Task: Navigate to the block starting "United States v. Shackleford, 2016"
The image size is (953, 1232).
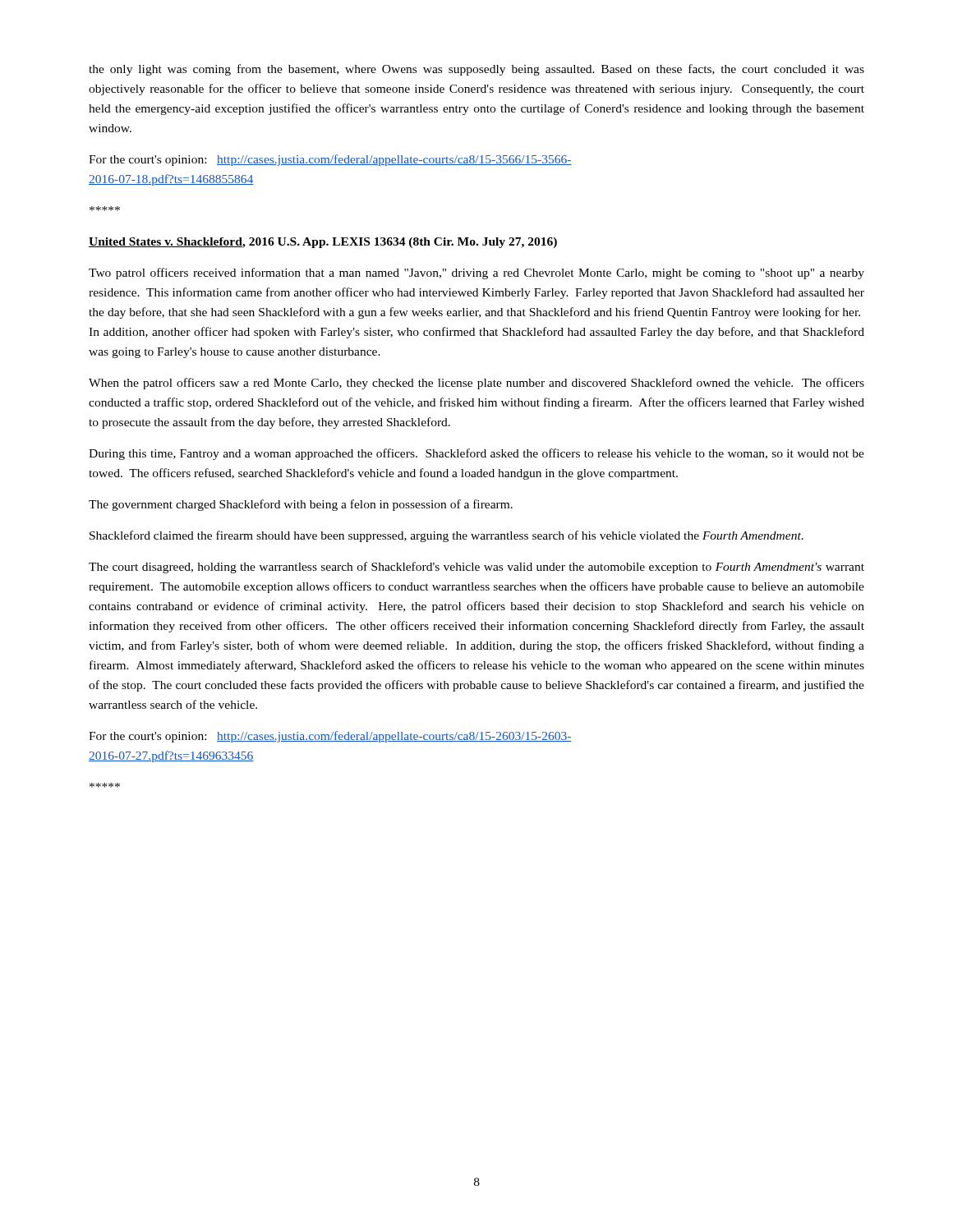Action: pos(323,241)
